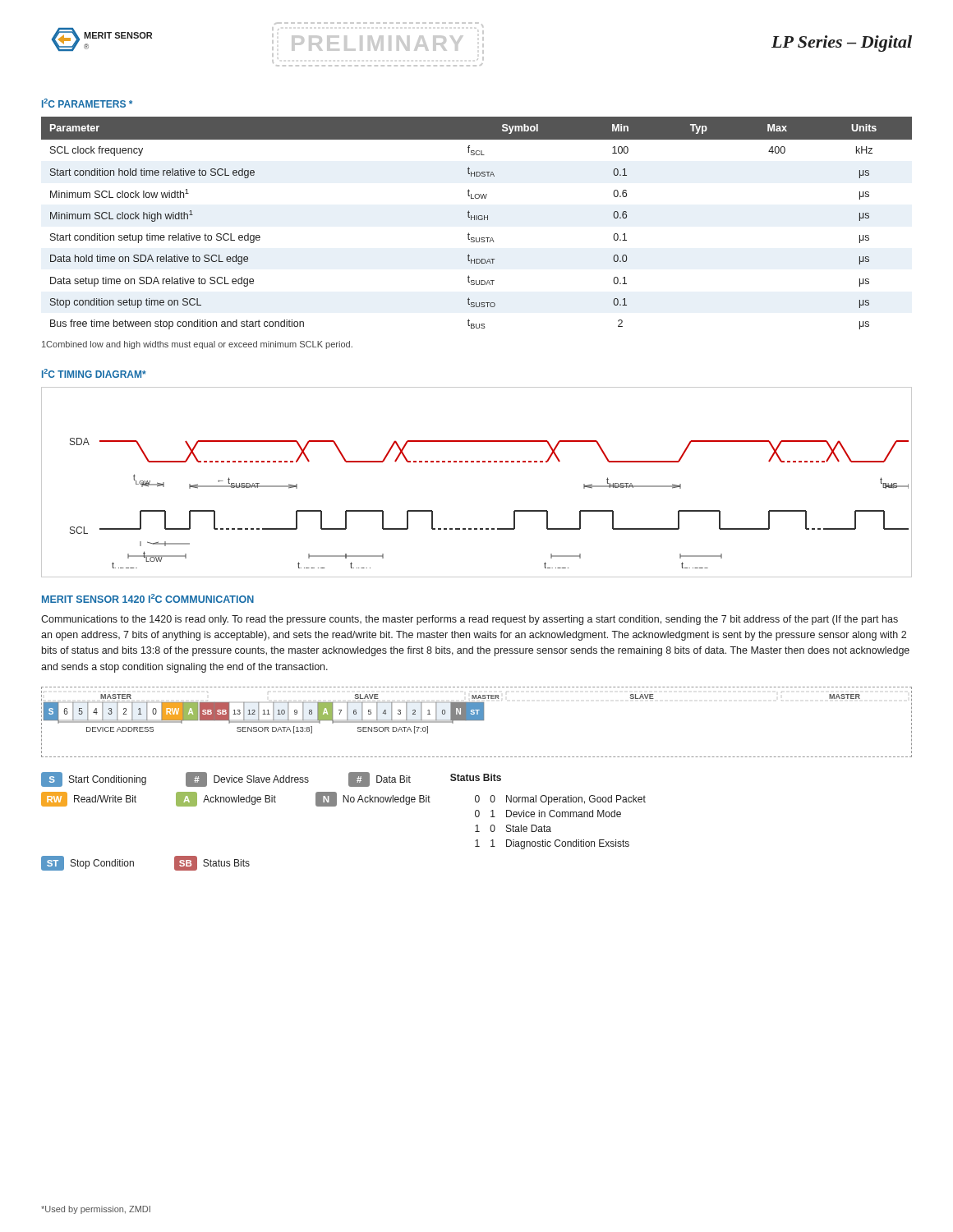Locate the region starting "I2C PARAMETERS *"

pos(87,103)
